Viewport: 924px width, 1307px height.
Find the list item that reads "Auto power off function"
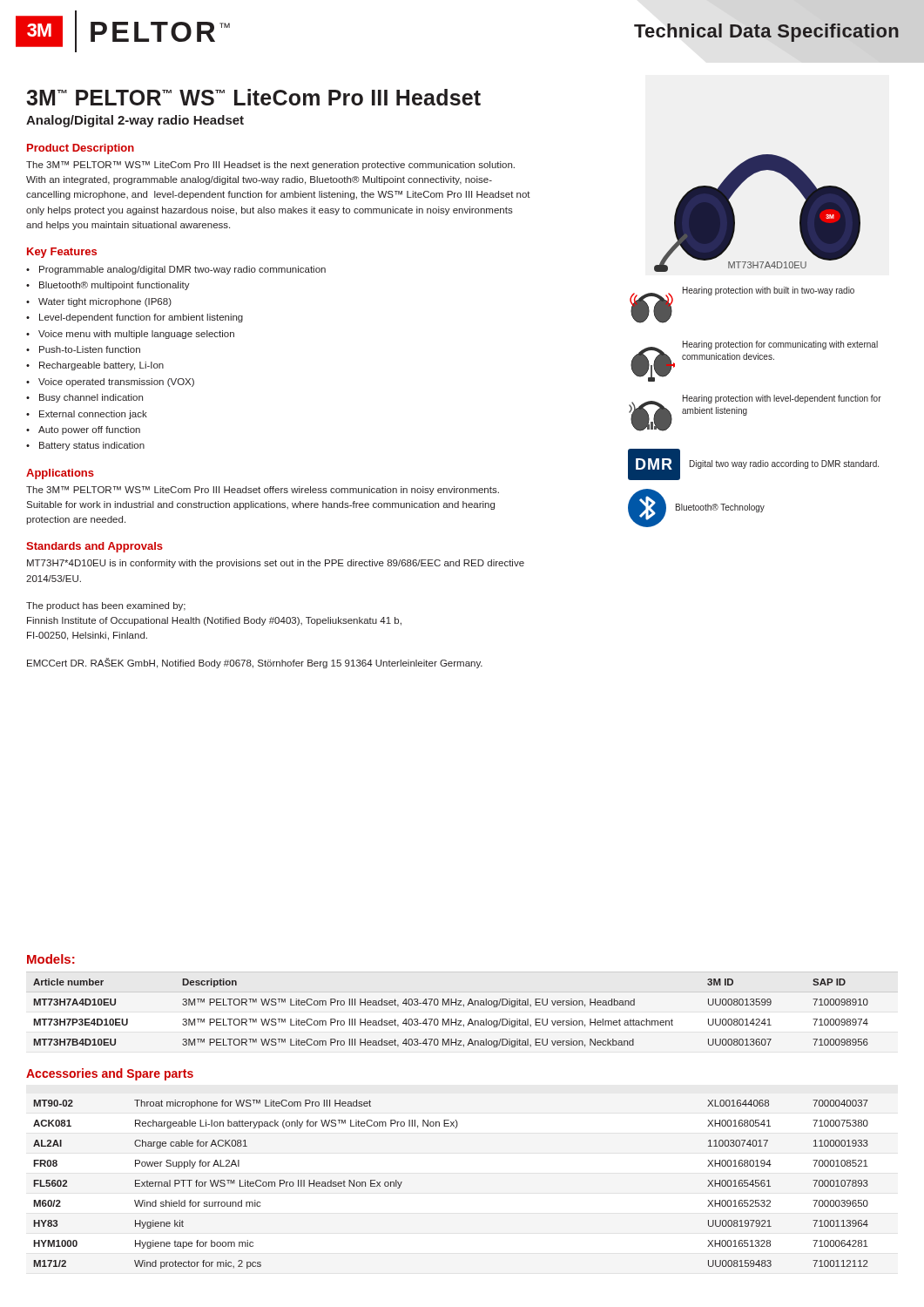pos(89,429)
